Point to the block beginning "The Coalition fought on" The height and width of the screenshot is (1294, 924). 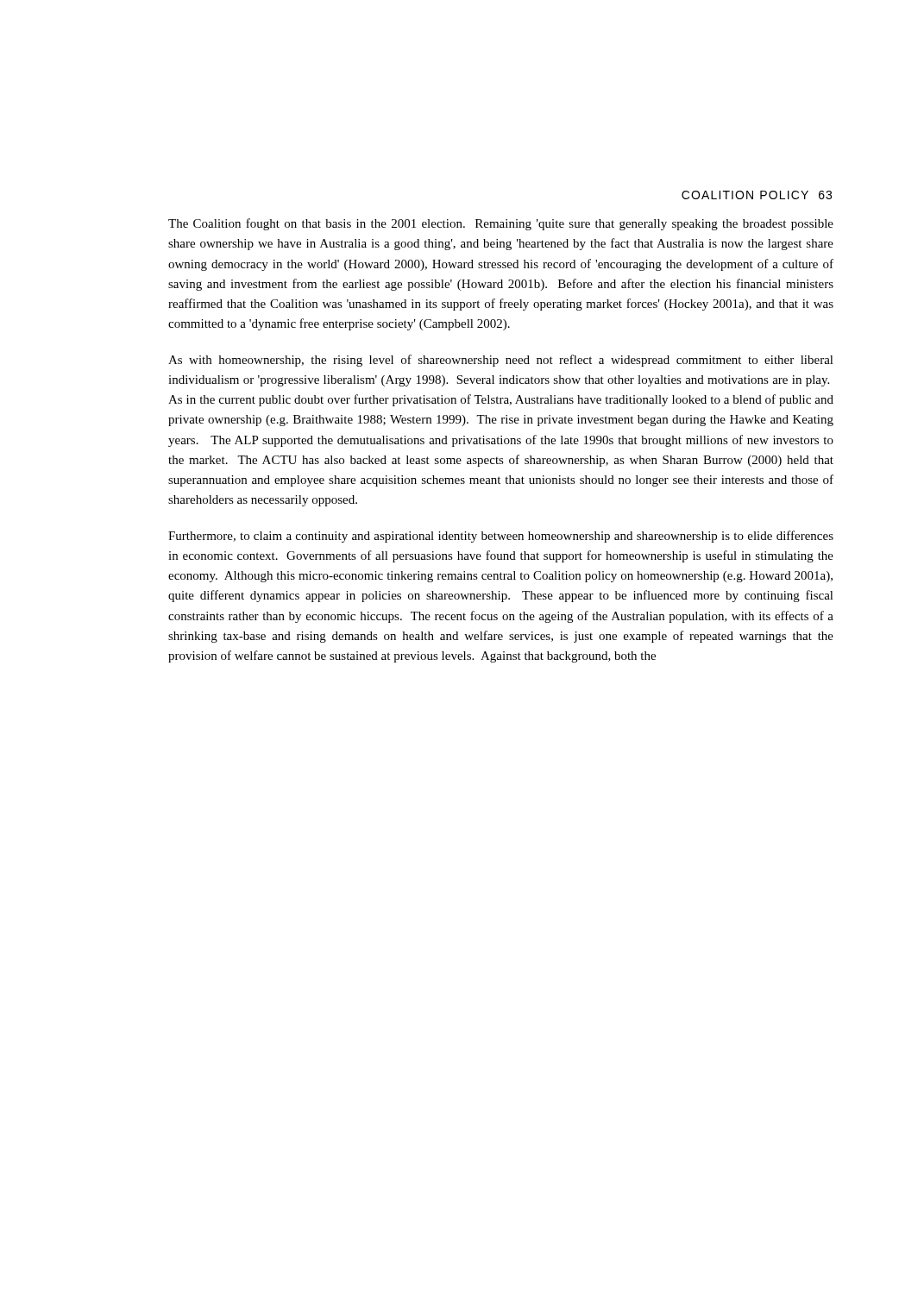[501, 274]
